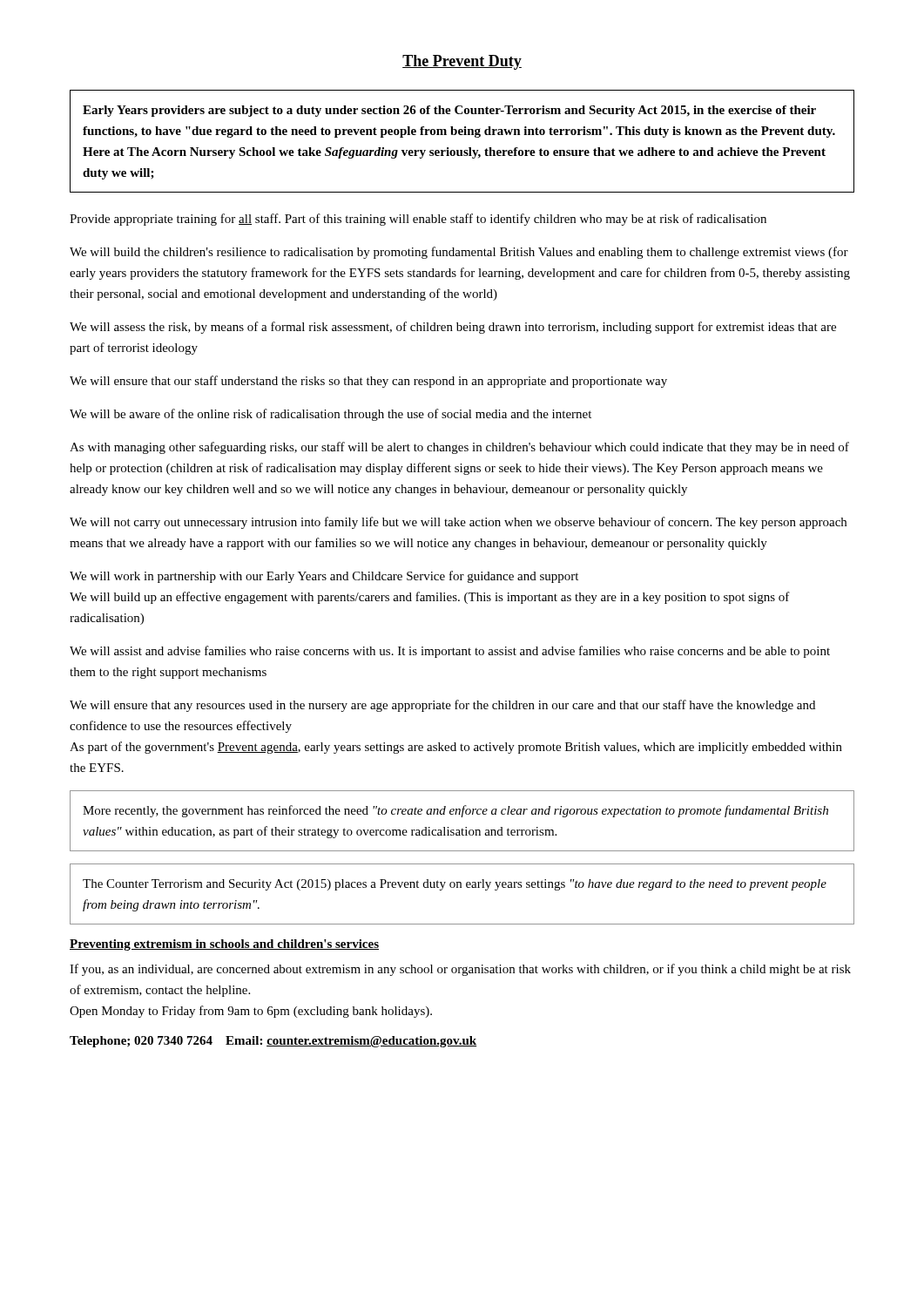Locate the block of text that opens with "We will assist and"
The image size is (924, 1307).
(450, 661)
